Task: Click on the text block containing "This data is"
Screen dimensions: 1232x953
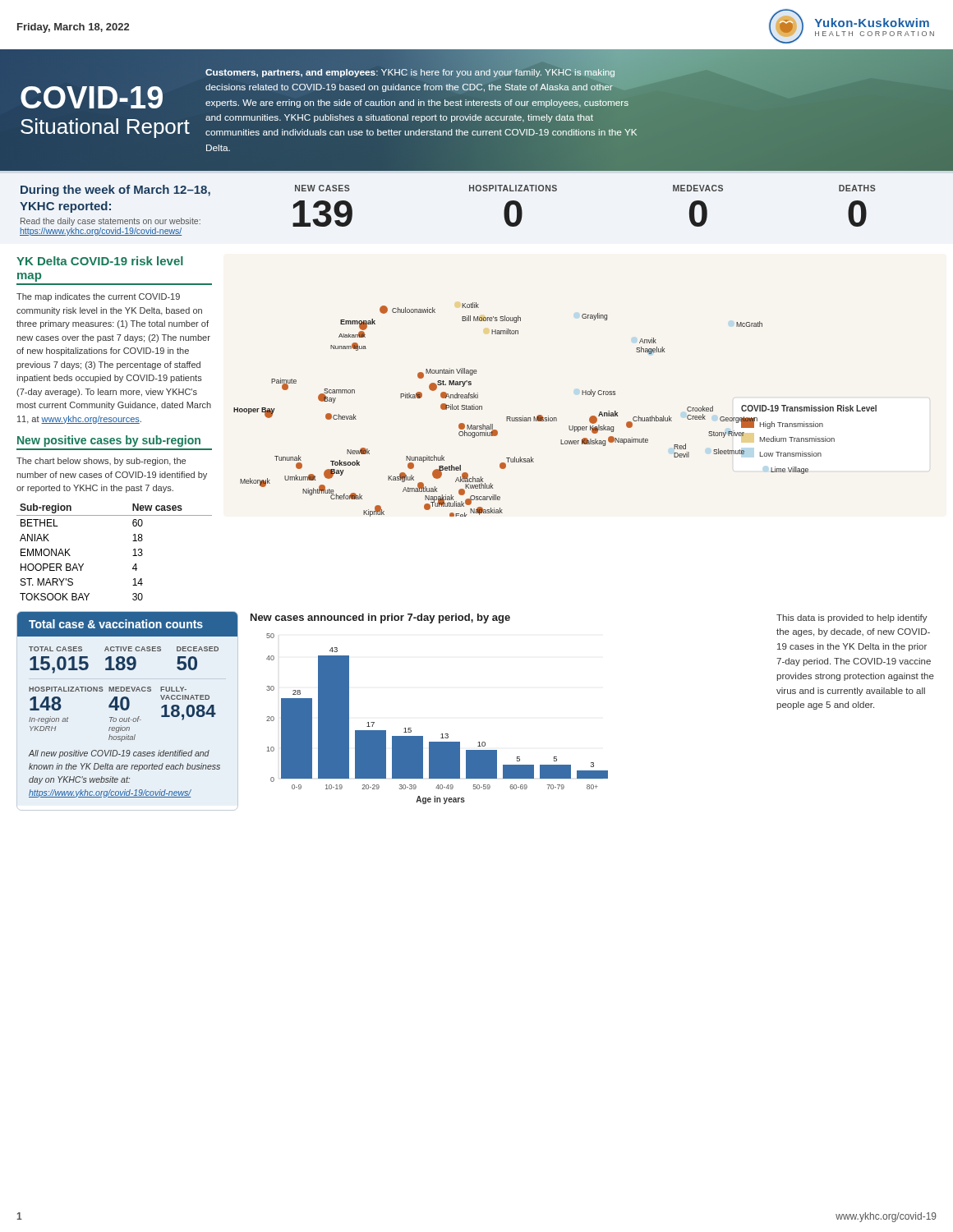Action: coord(855,661)
